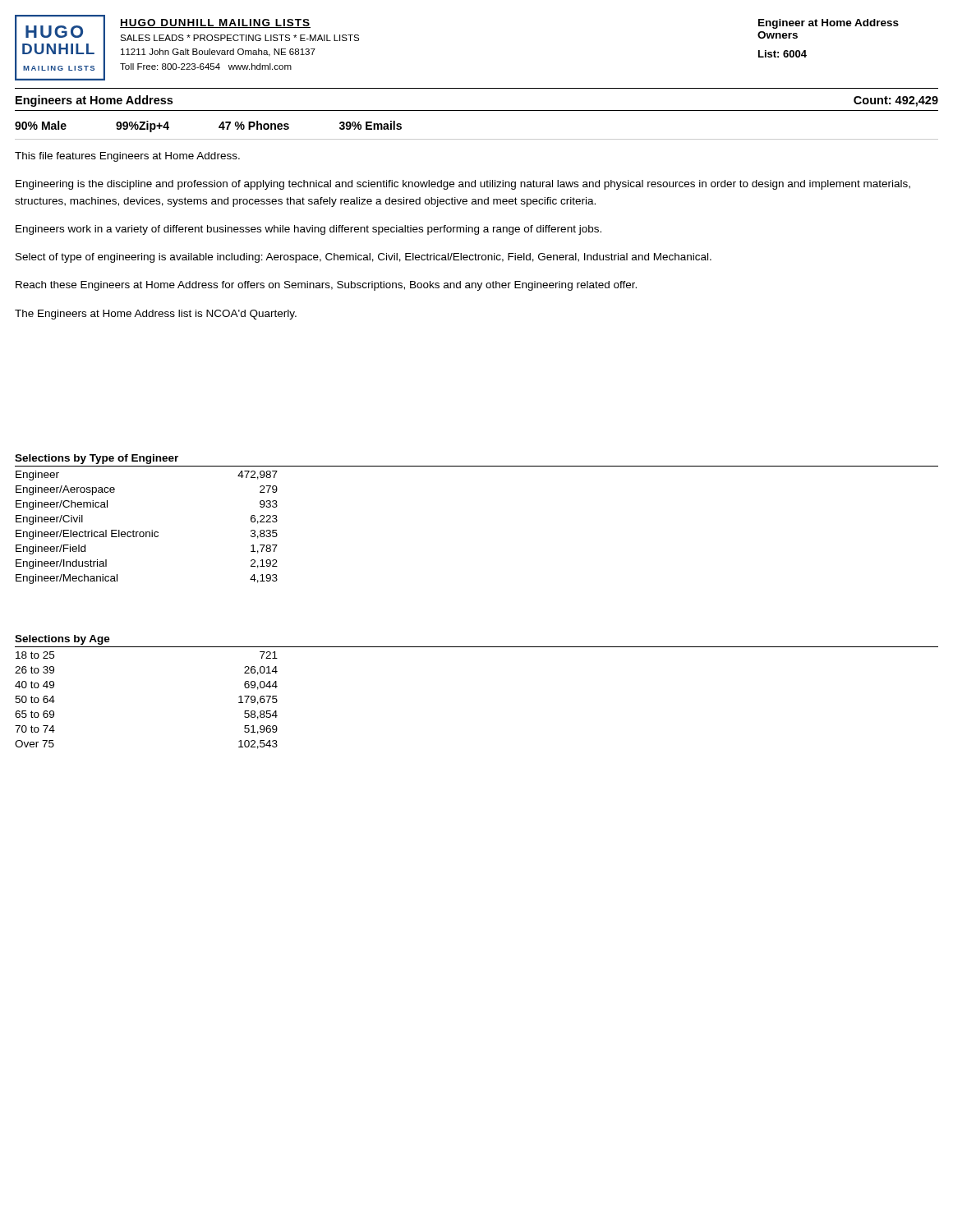
Task: Find the text containing "47 % Phones"
Action: [x=254, y=126]
